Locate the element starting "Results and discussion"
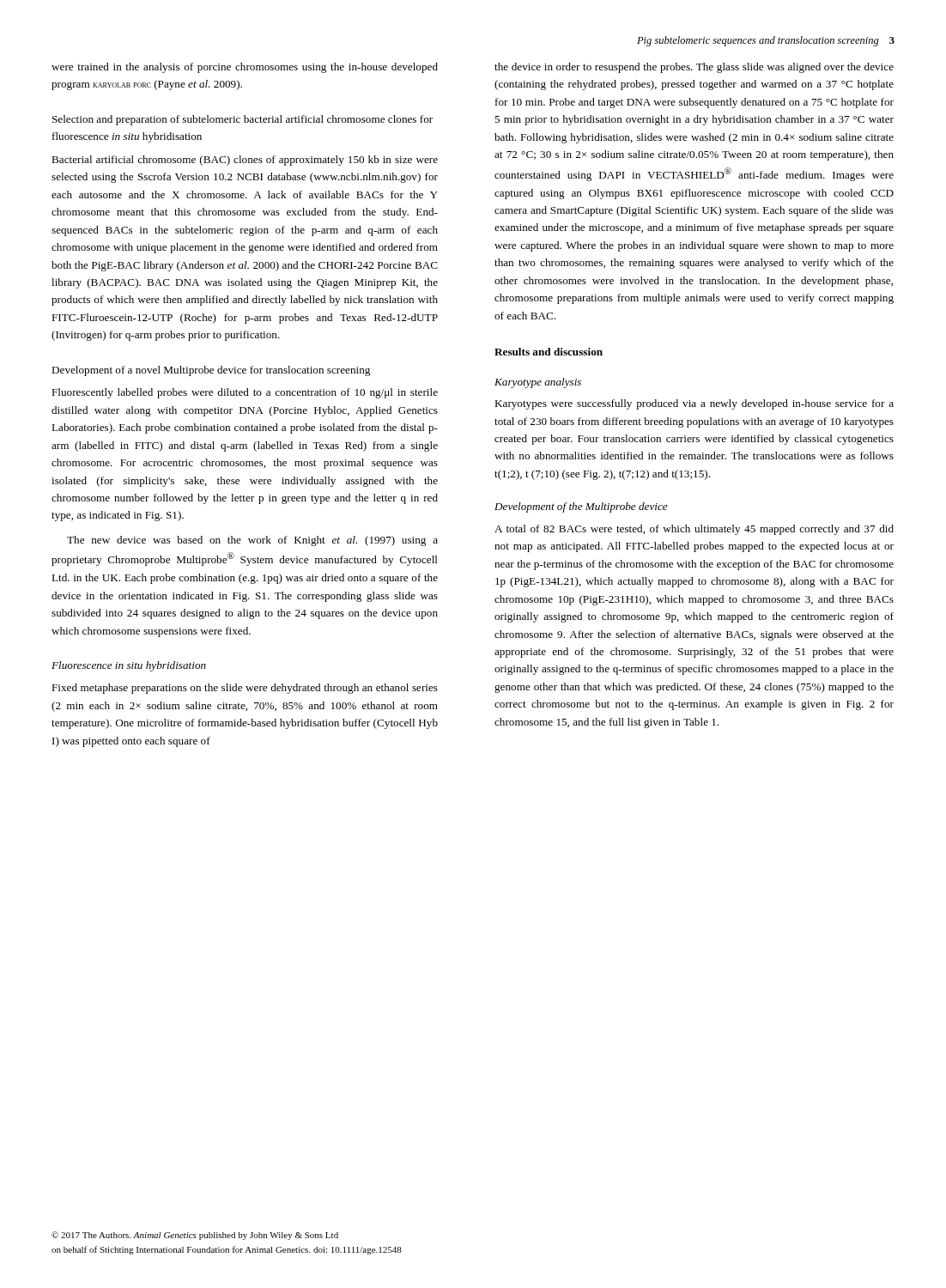This screenshot has height=1288, width=946. (x=549, y=352)
